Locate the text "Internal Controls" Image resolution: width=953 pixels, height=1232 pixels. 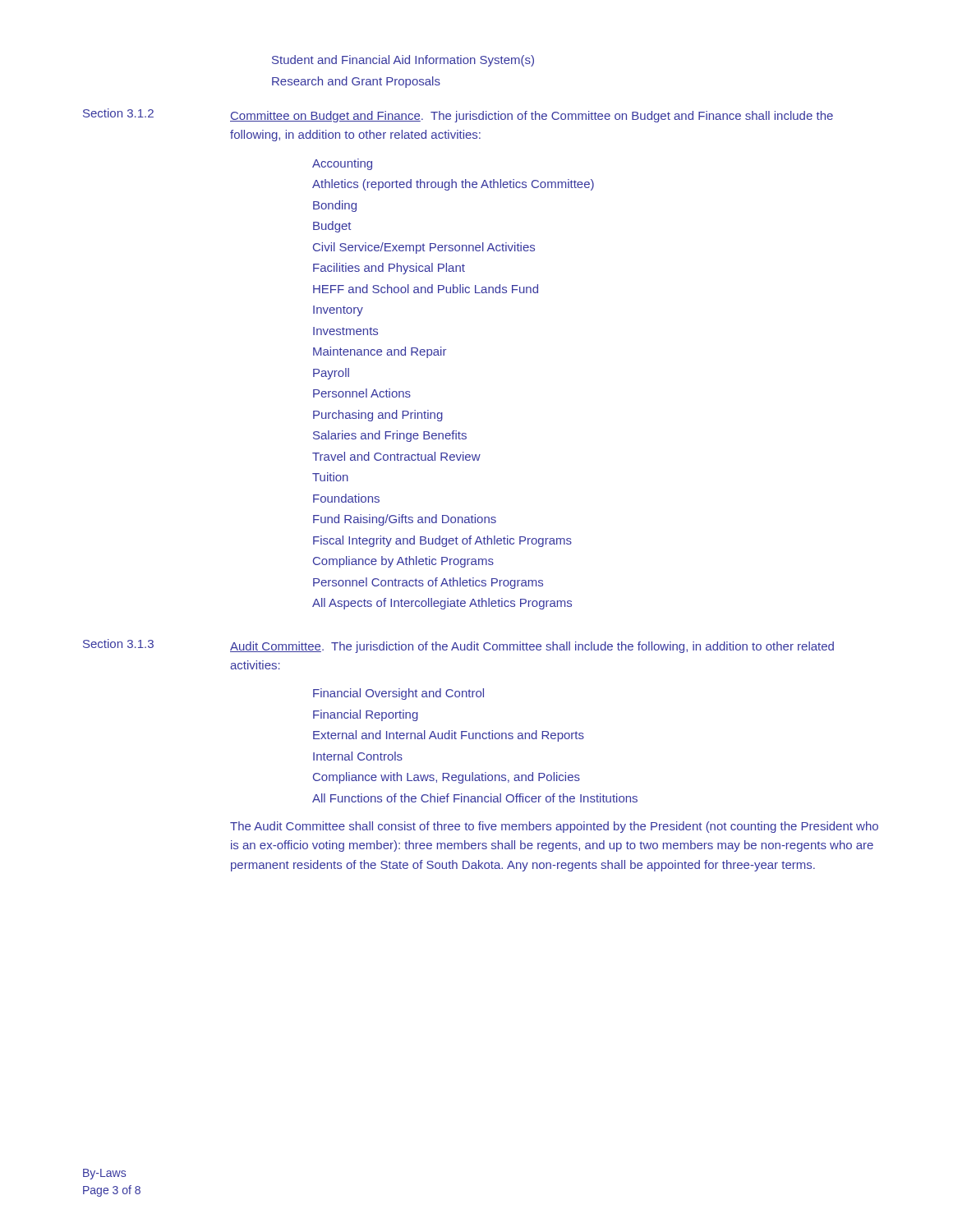(x=357, y=756)
